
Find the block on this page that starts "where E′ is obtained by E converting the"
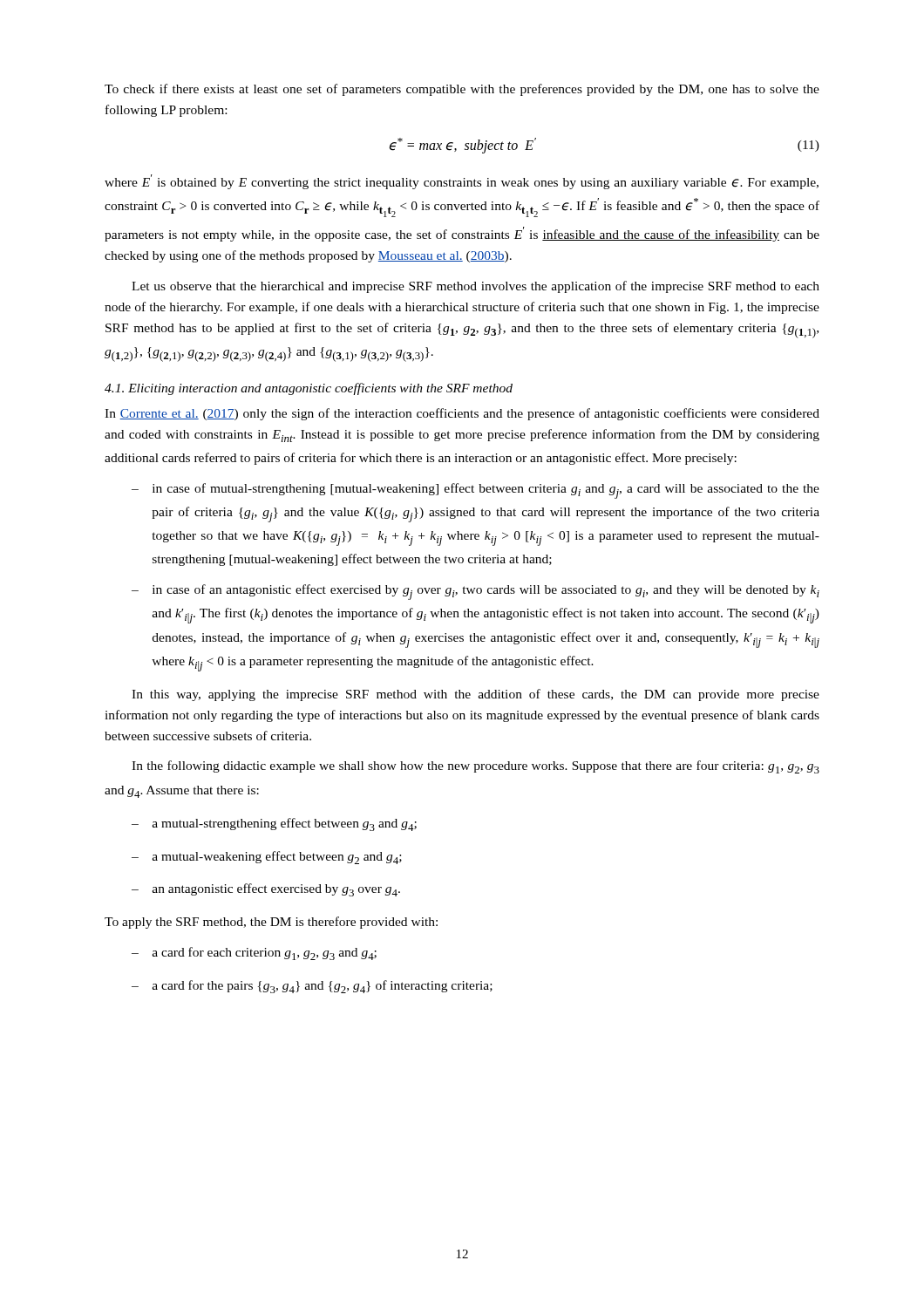tap(462, 218)
